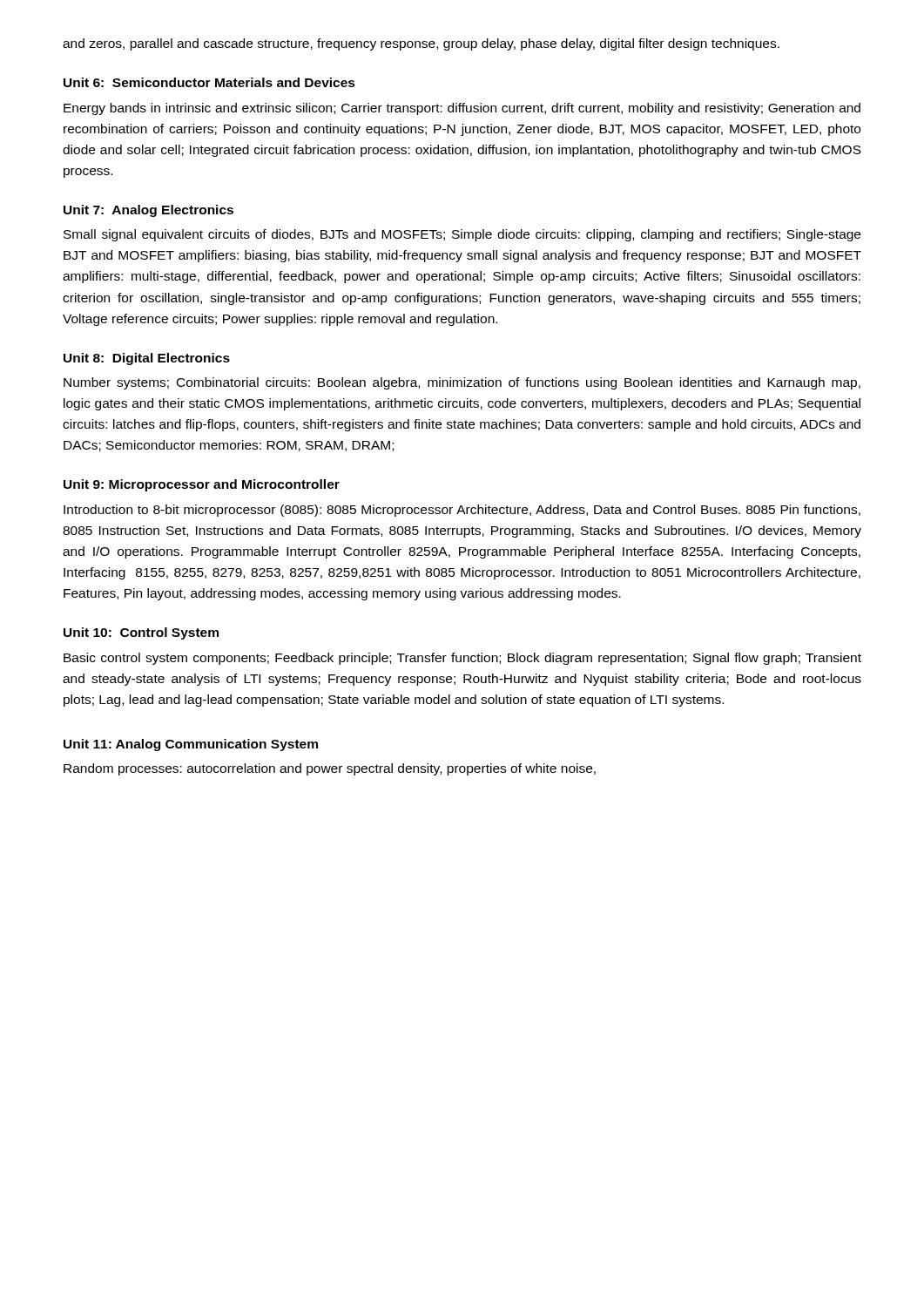This screenshot has height=1307, width=924.
Task: Point to the element starting "Unit 7: Analog Electronics"
Action: point(148,209)
